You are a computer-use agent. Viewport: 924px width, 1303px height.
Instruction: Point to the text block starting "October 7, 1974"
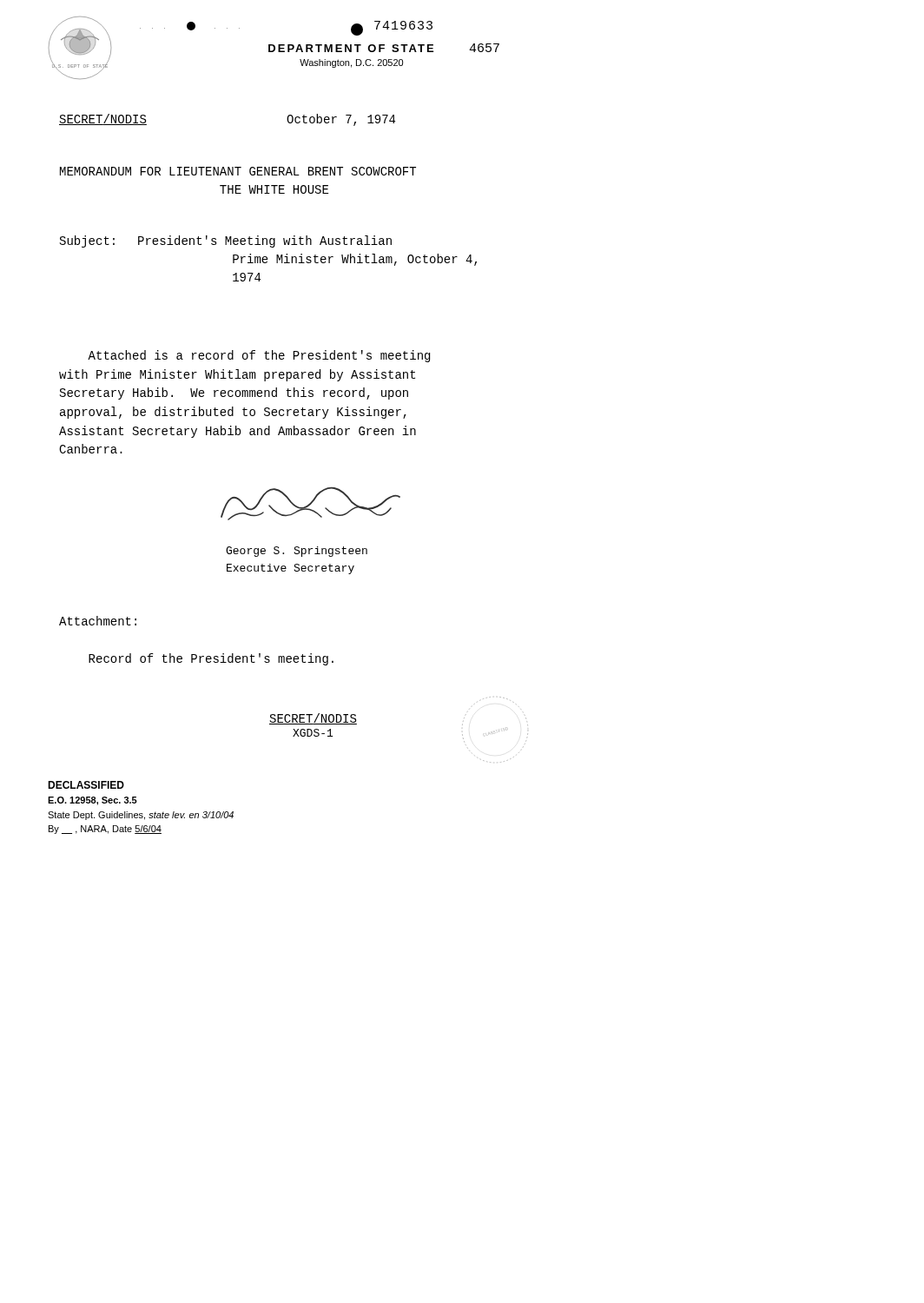(x=341, y=120)
